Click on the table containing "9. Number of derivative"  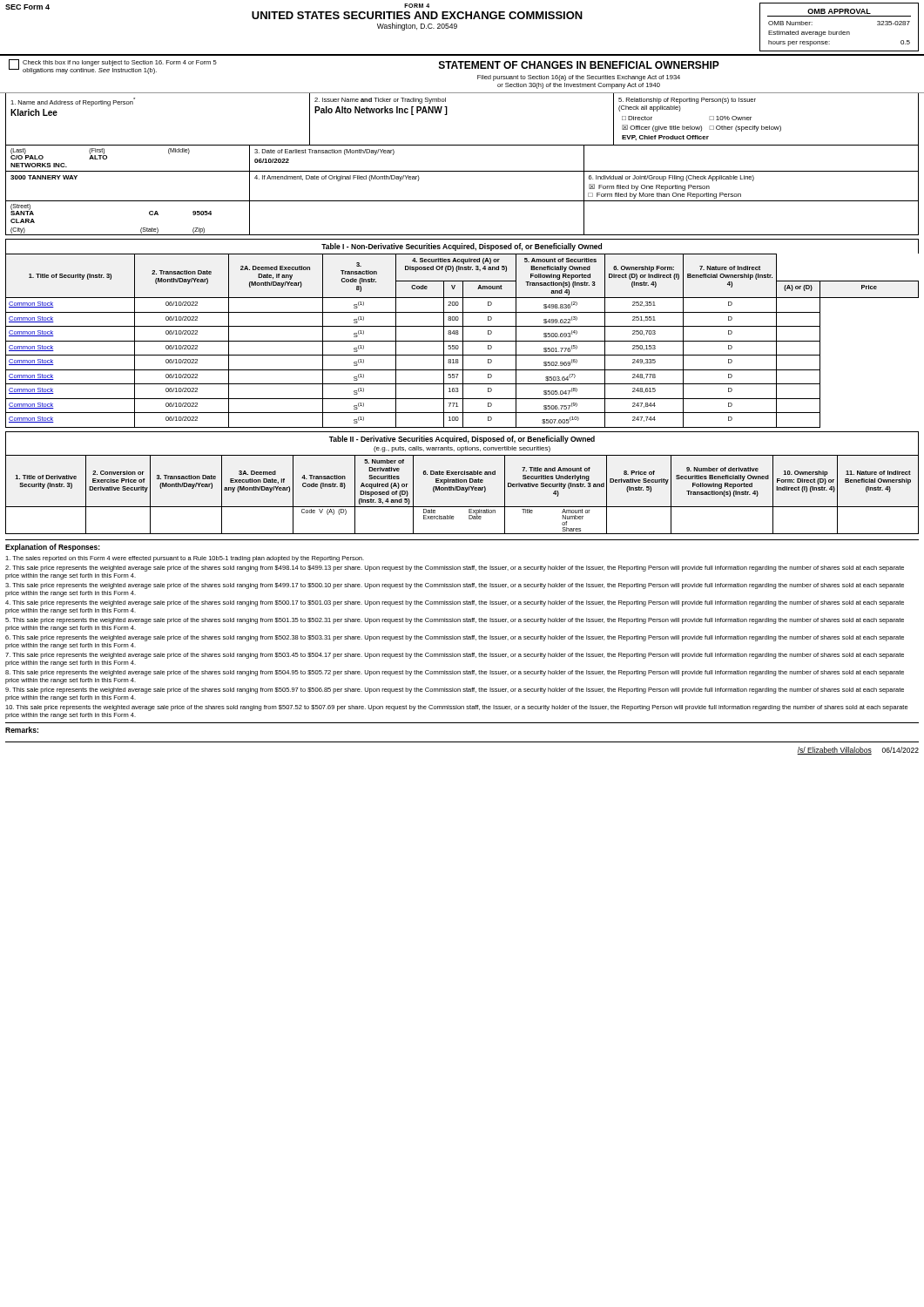(462, 494)
